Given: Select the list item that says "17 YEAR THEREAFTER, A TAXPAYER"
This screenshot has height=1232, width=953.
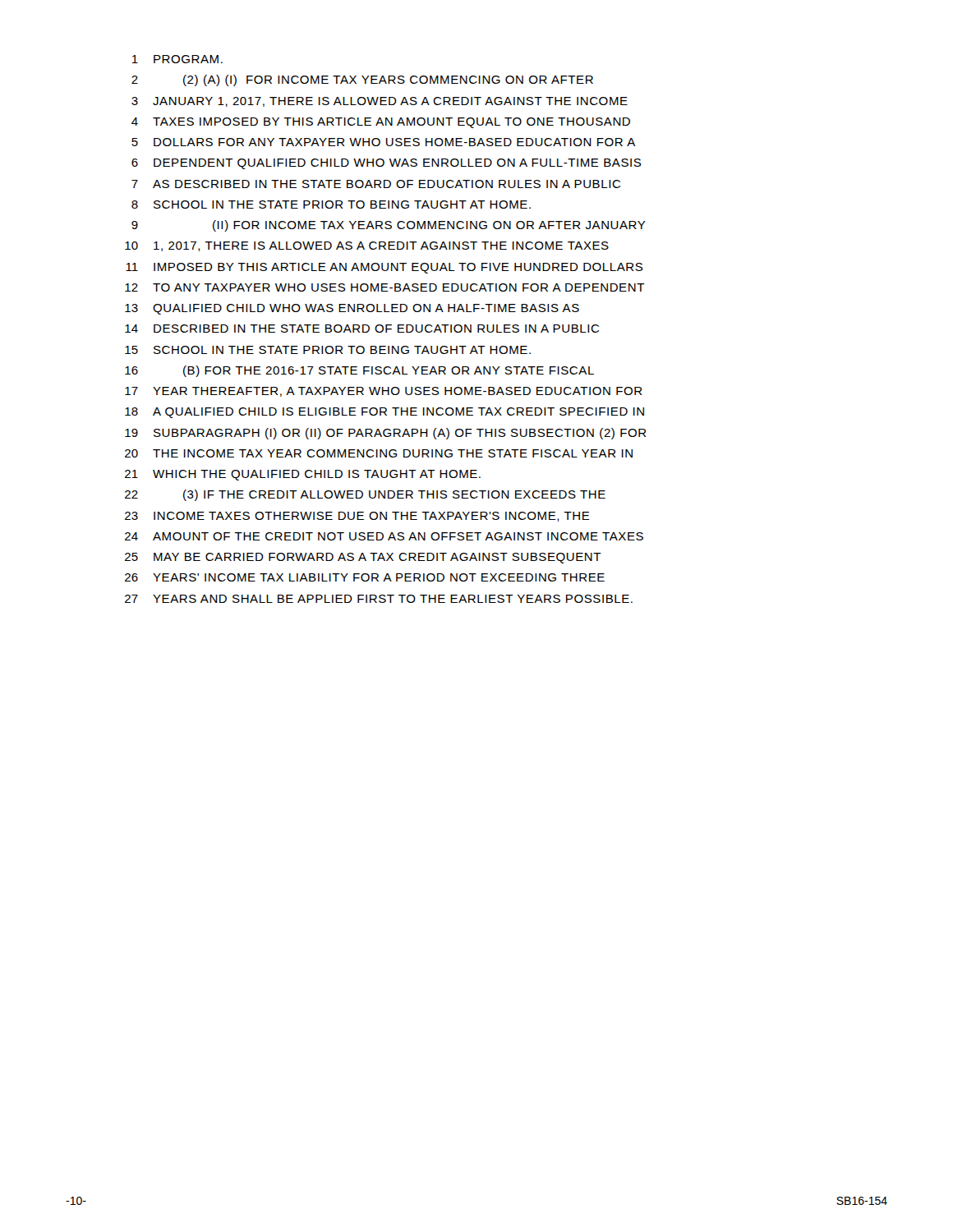Looking at the screenshot, I should tap(493, 391).
